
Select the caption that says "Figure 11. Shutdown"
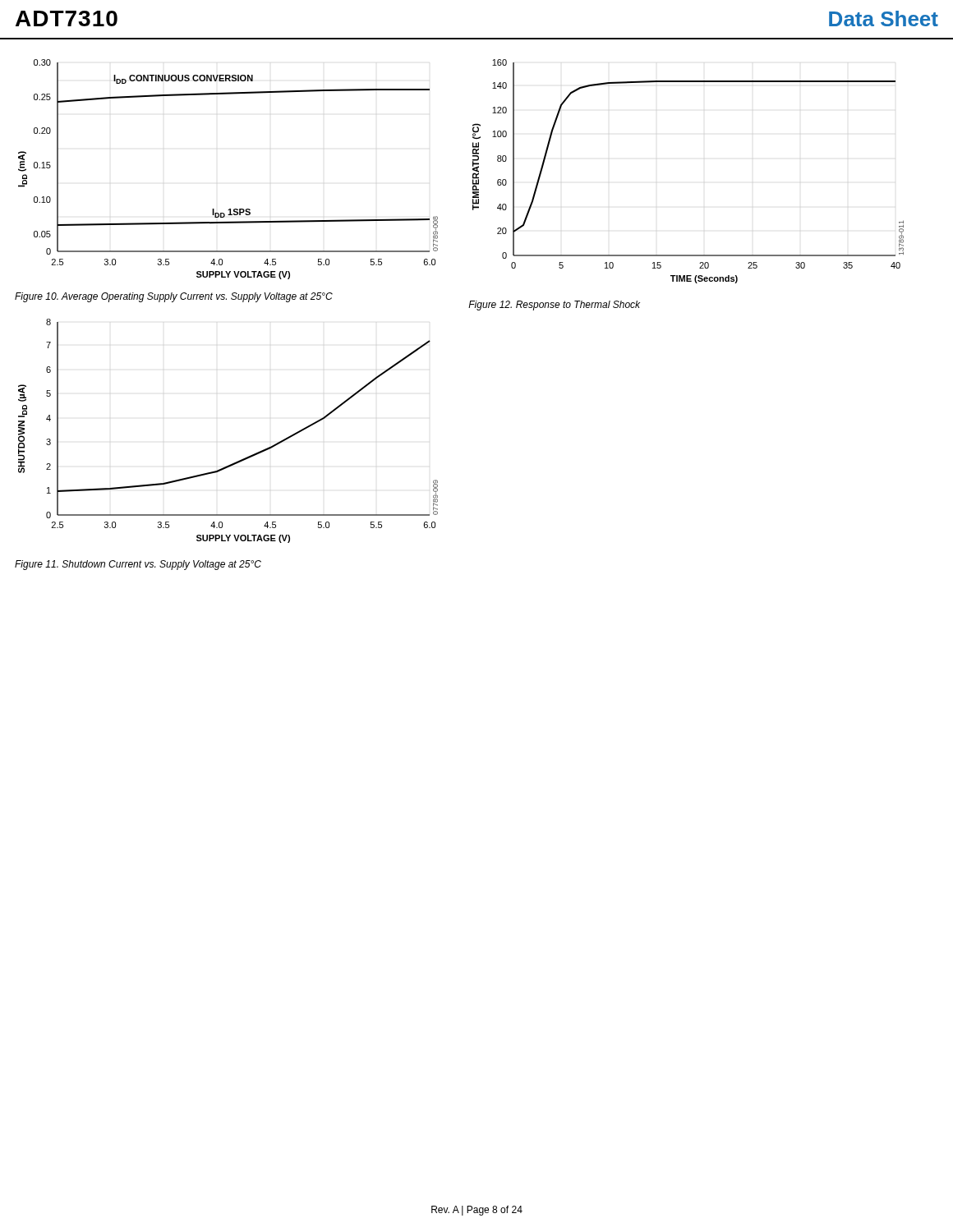(138, 564)
